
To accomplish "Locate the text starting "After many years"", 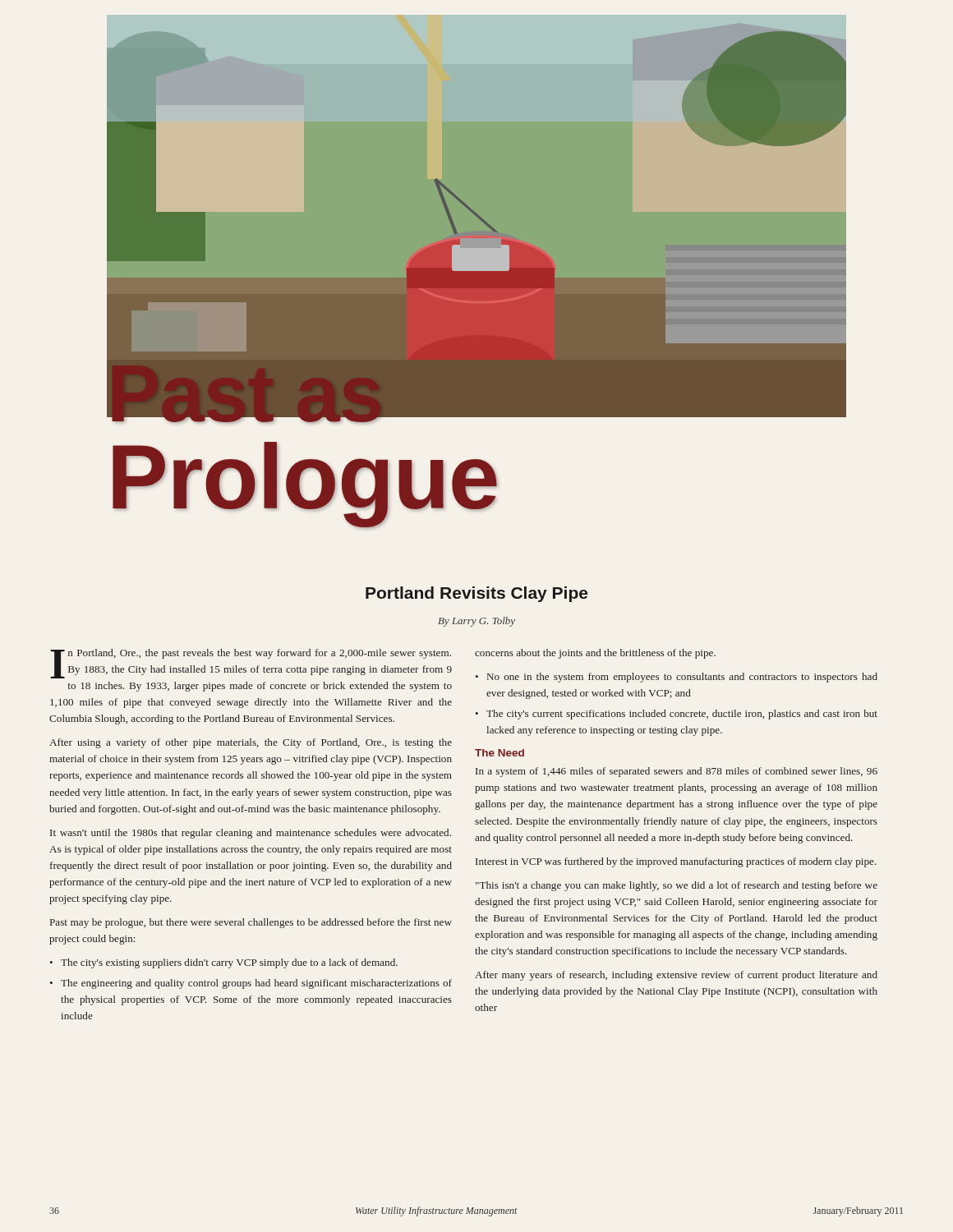I will [x=676, y=991].
